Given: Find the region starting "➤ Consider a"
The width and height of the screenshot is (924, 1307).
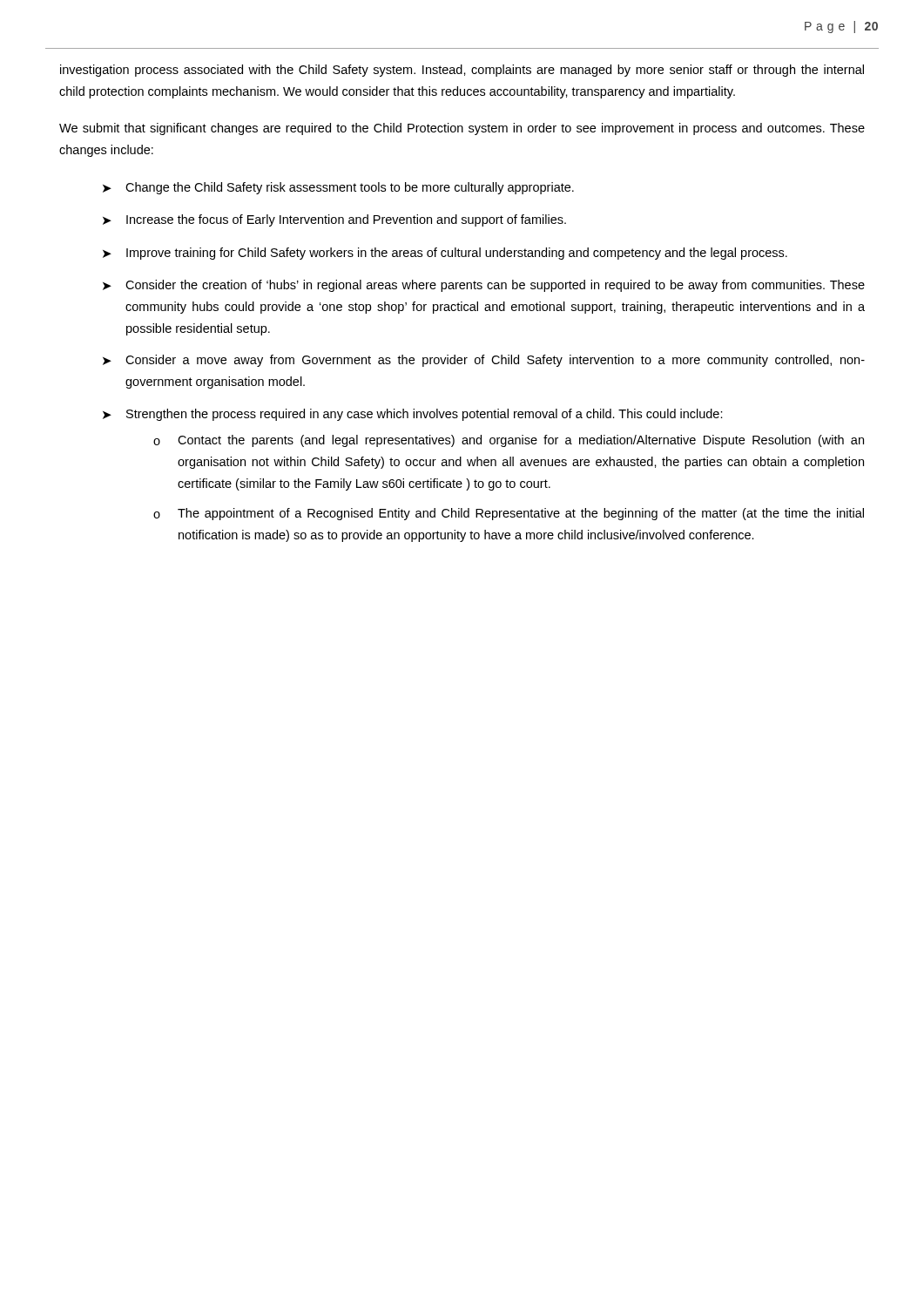Looking at the screenshot, I should tap(483, 371).
